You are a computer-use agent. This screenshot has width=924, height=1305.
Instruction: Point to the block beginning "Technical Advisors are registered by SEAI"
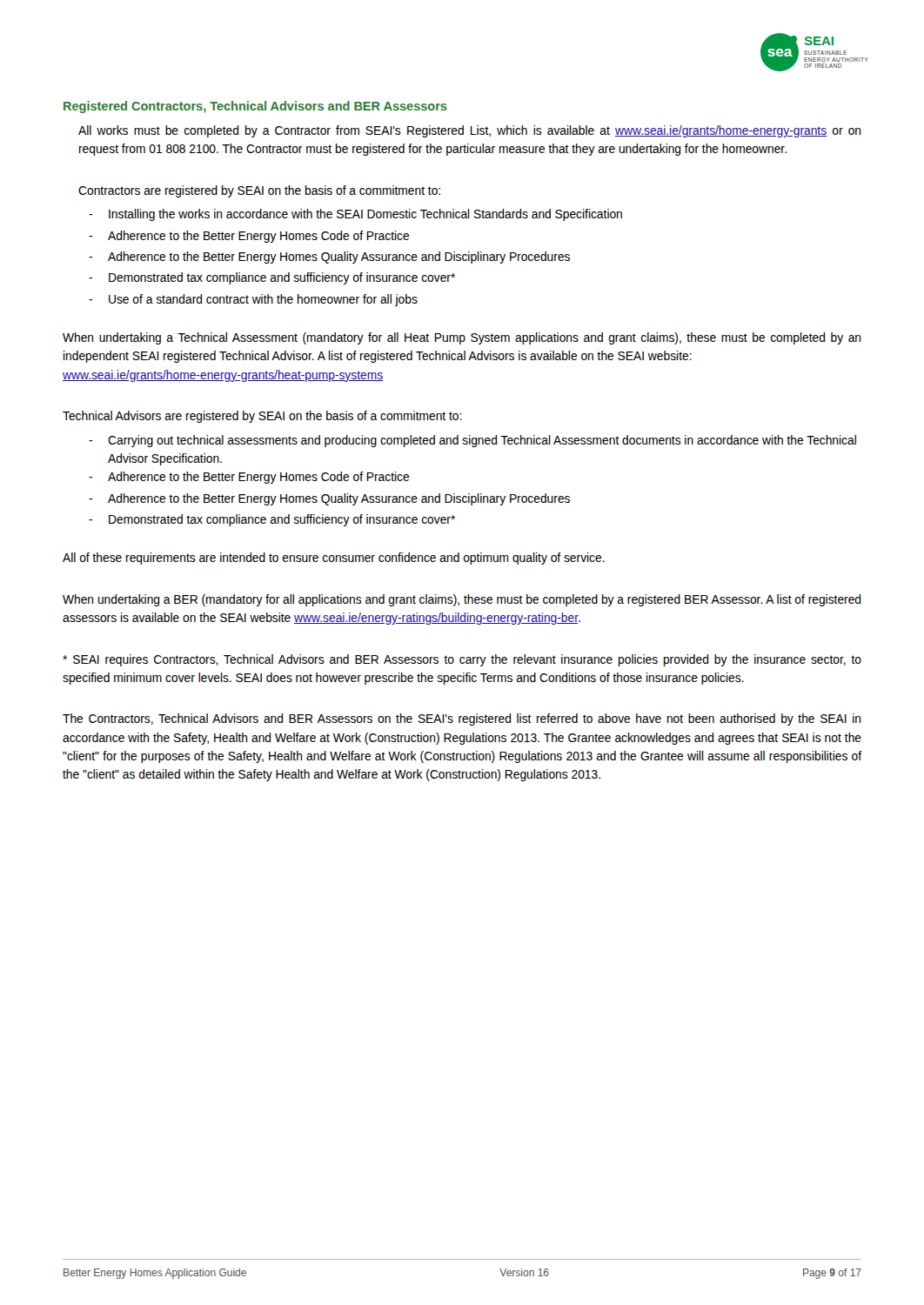coord(262,416)
